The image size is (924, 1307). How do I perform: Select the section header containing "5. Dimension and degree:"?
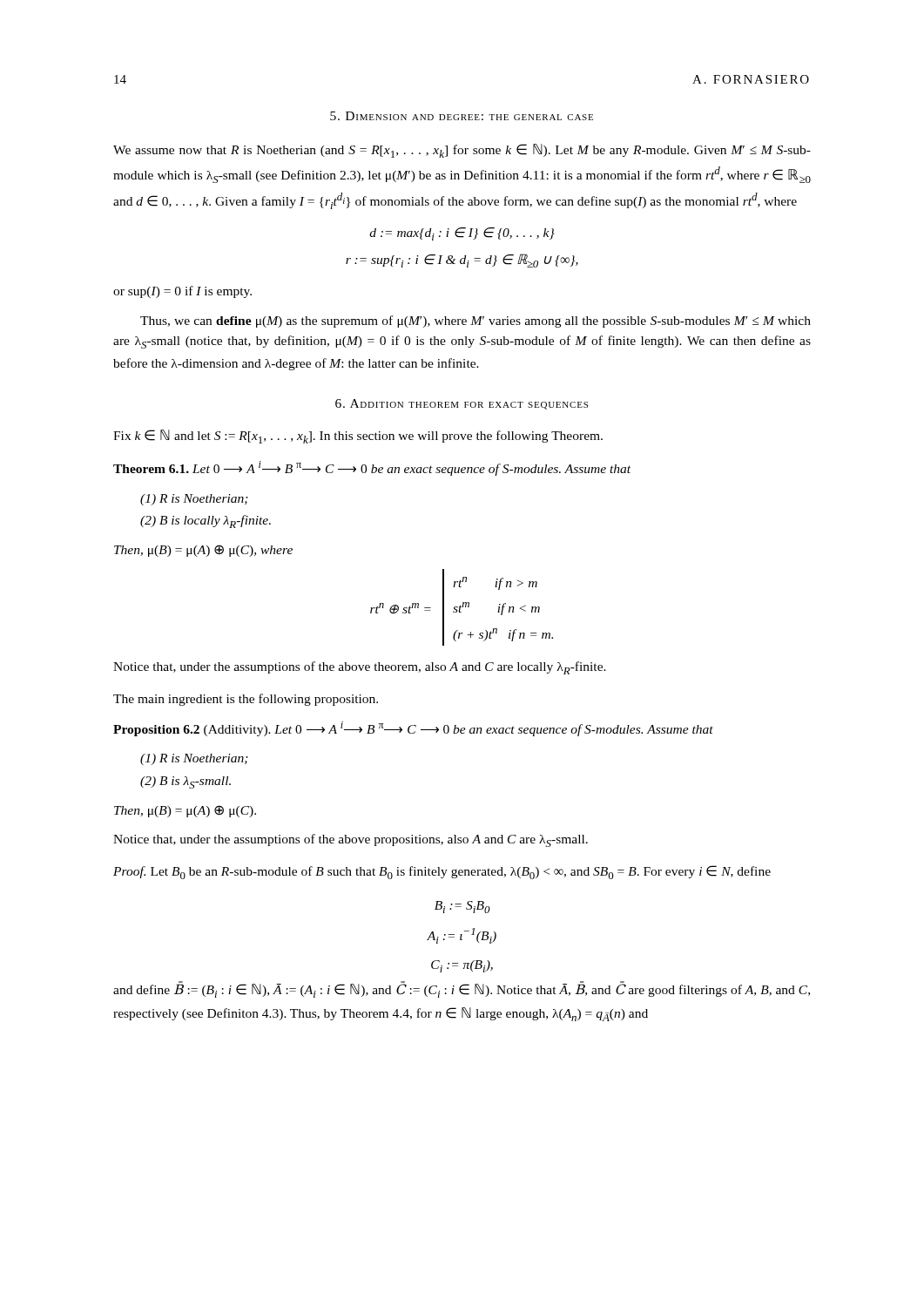pyautogui.click(x=462, y=115)
